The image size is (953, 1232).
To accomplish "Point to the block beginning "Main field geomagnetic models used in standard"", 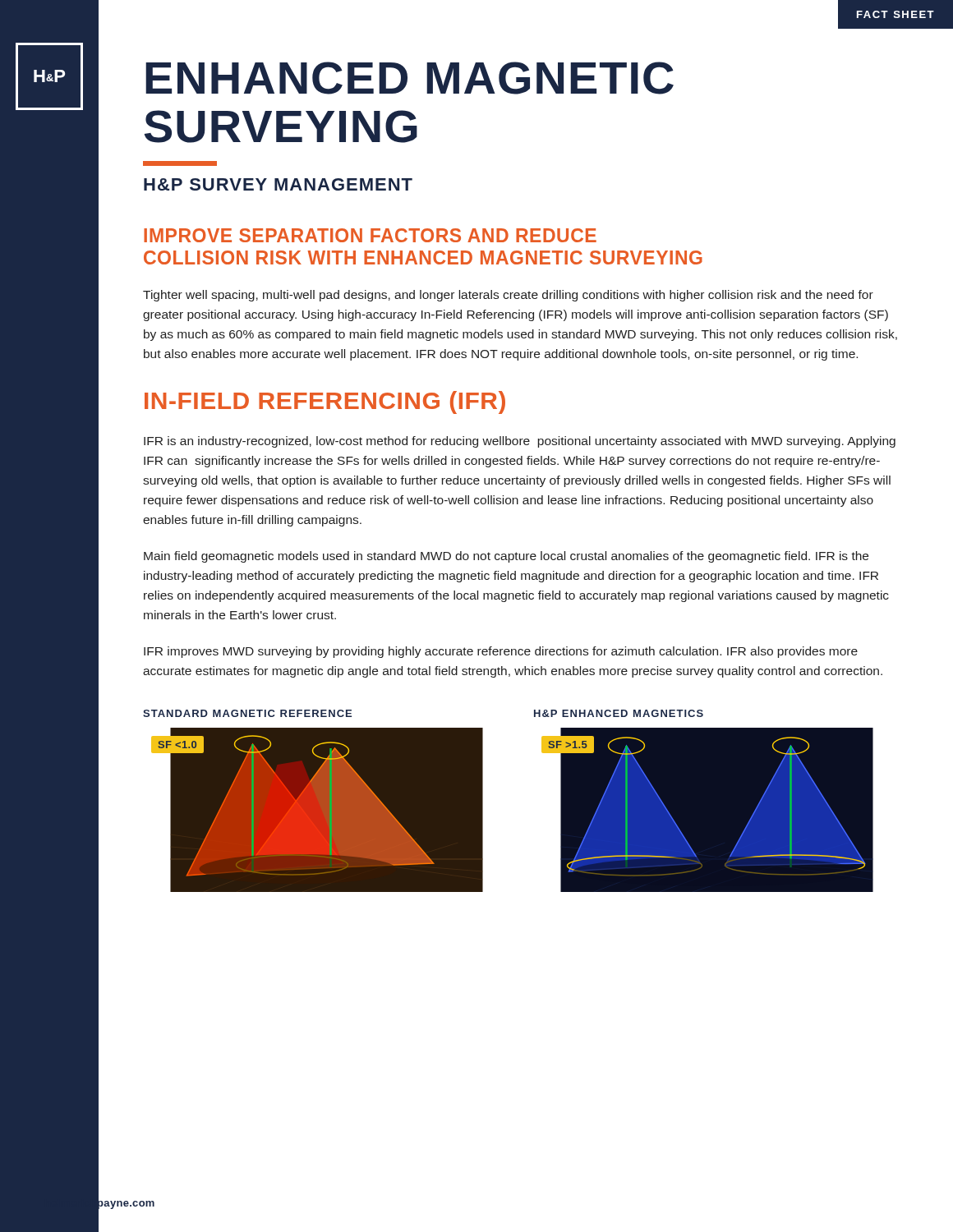I will tap(522, 586).
